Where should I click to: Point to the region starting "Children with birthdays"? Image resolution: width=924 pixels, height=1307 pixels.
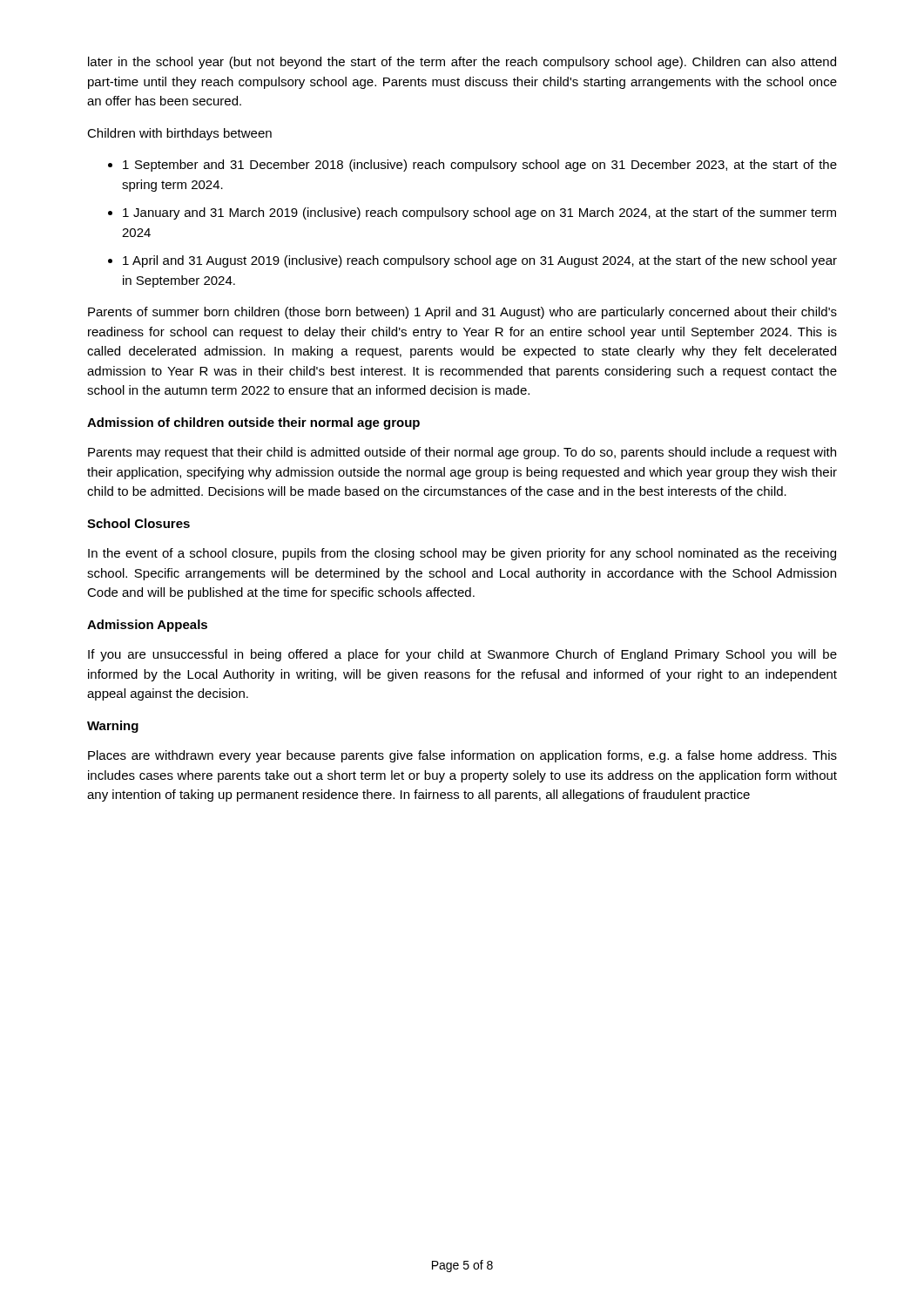click(x=179, y=134)
